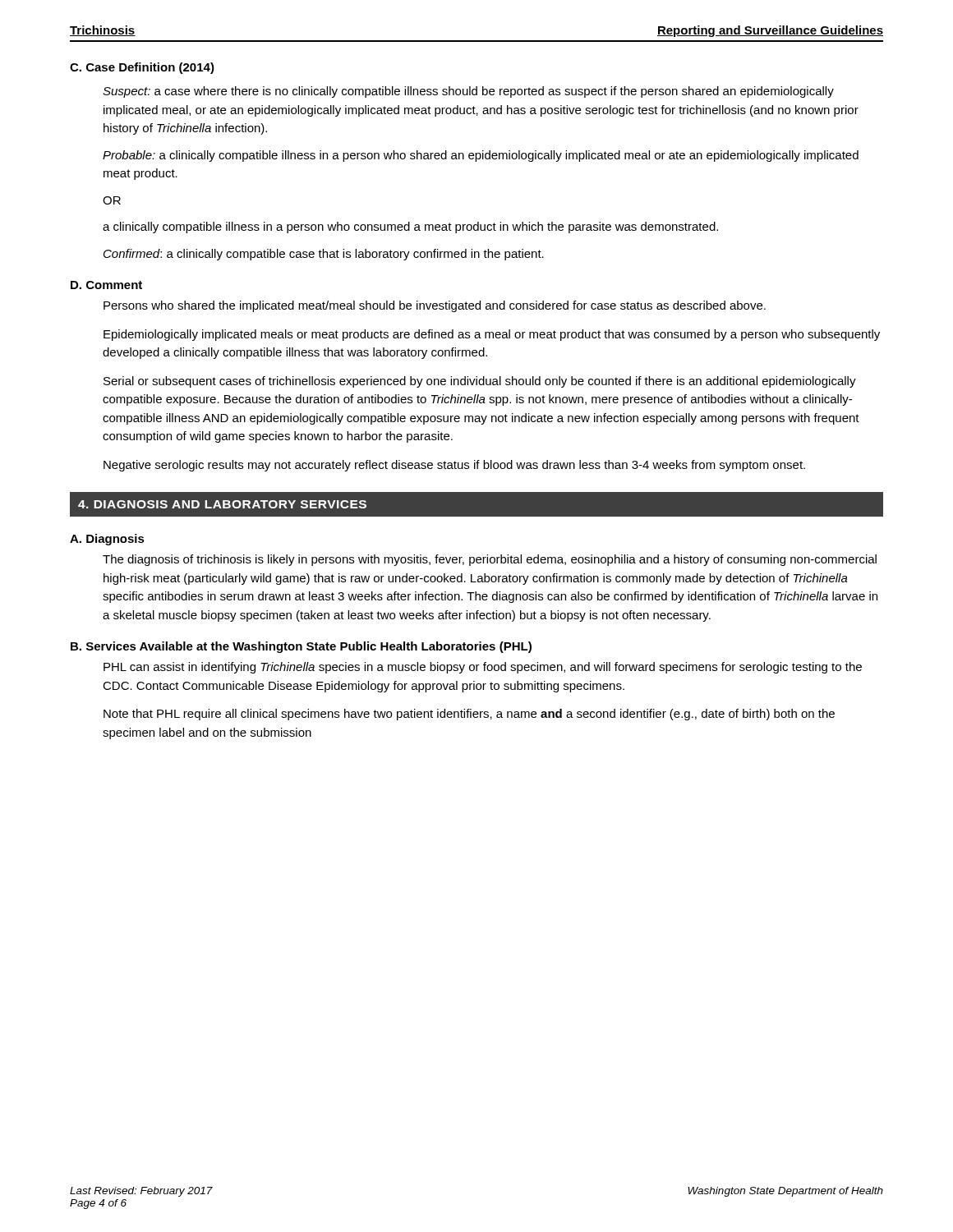Viewport: 953px width, 1232px height.
Task: Point to the block beginning "Suspect: a case where"
Action: coord(481,109)
